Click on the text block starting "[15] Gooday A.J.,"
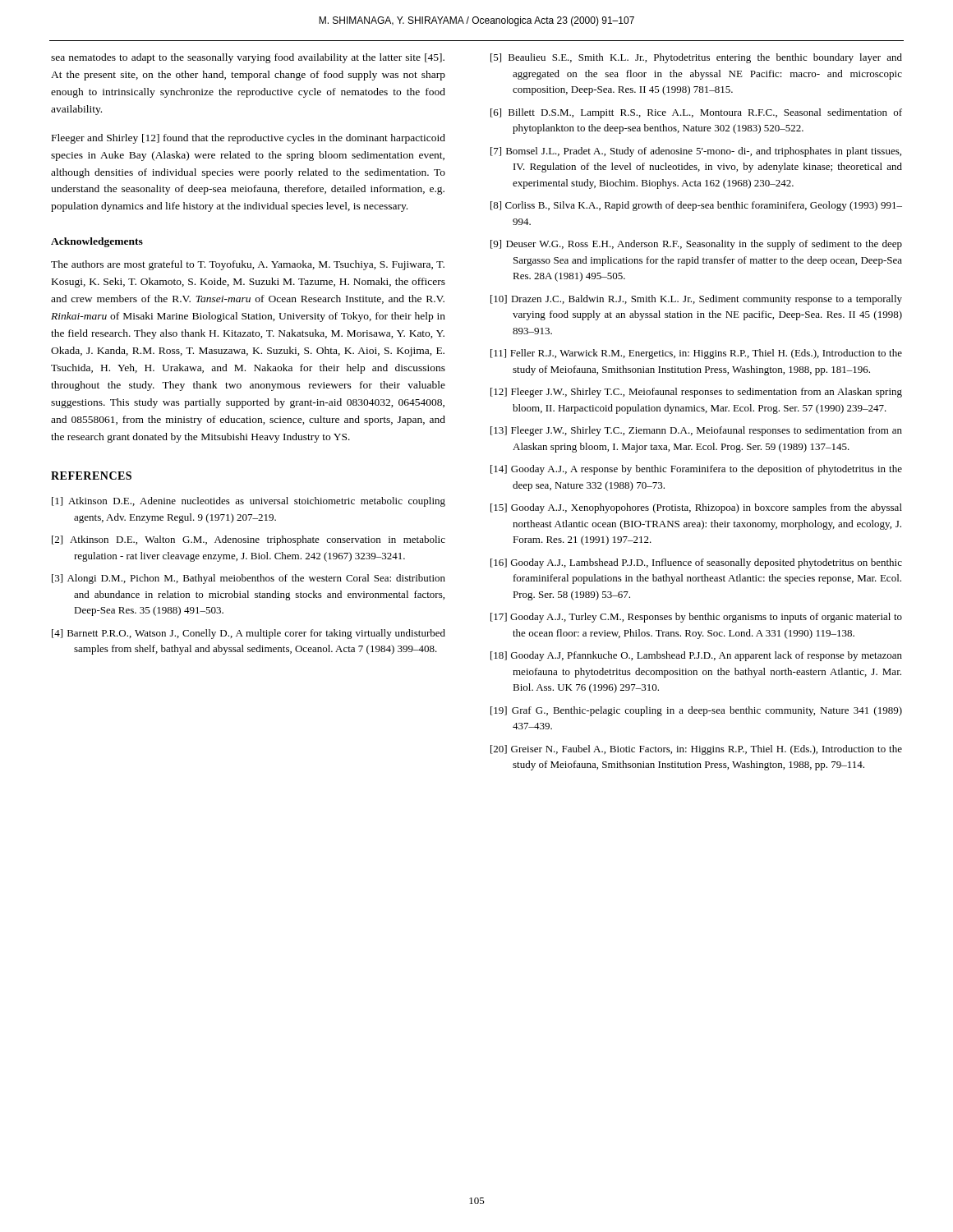 point(696,523)
